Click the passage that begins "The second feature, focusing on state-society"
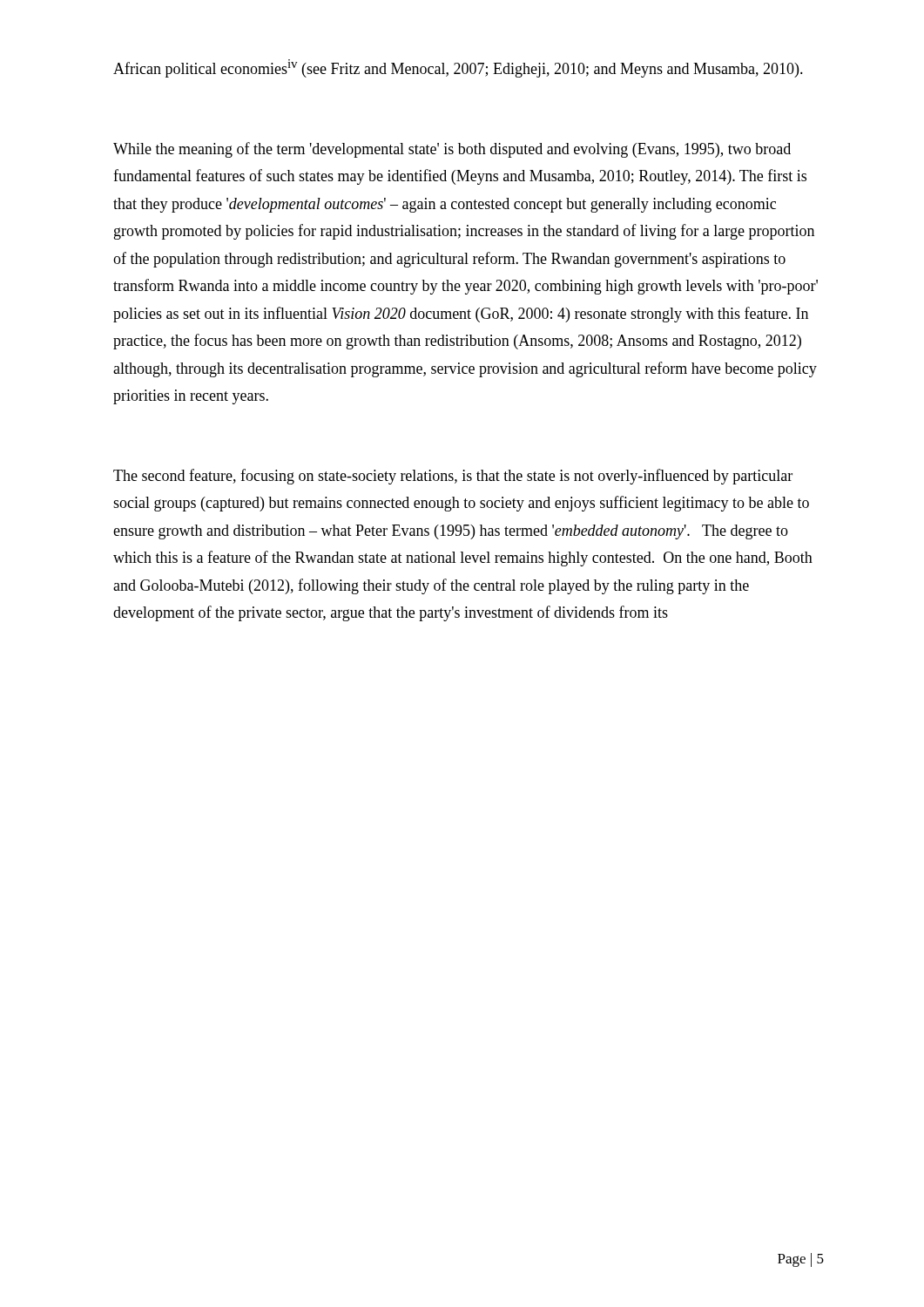Image resolution: width=924 pixels, height=1307 pixels. click(463, 544)
